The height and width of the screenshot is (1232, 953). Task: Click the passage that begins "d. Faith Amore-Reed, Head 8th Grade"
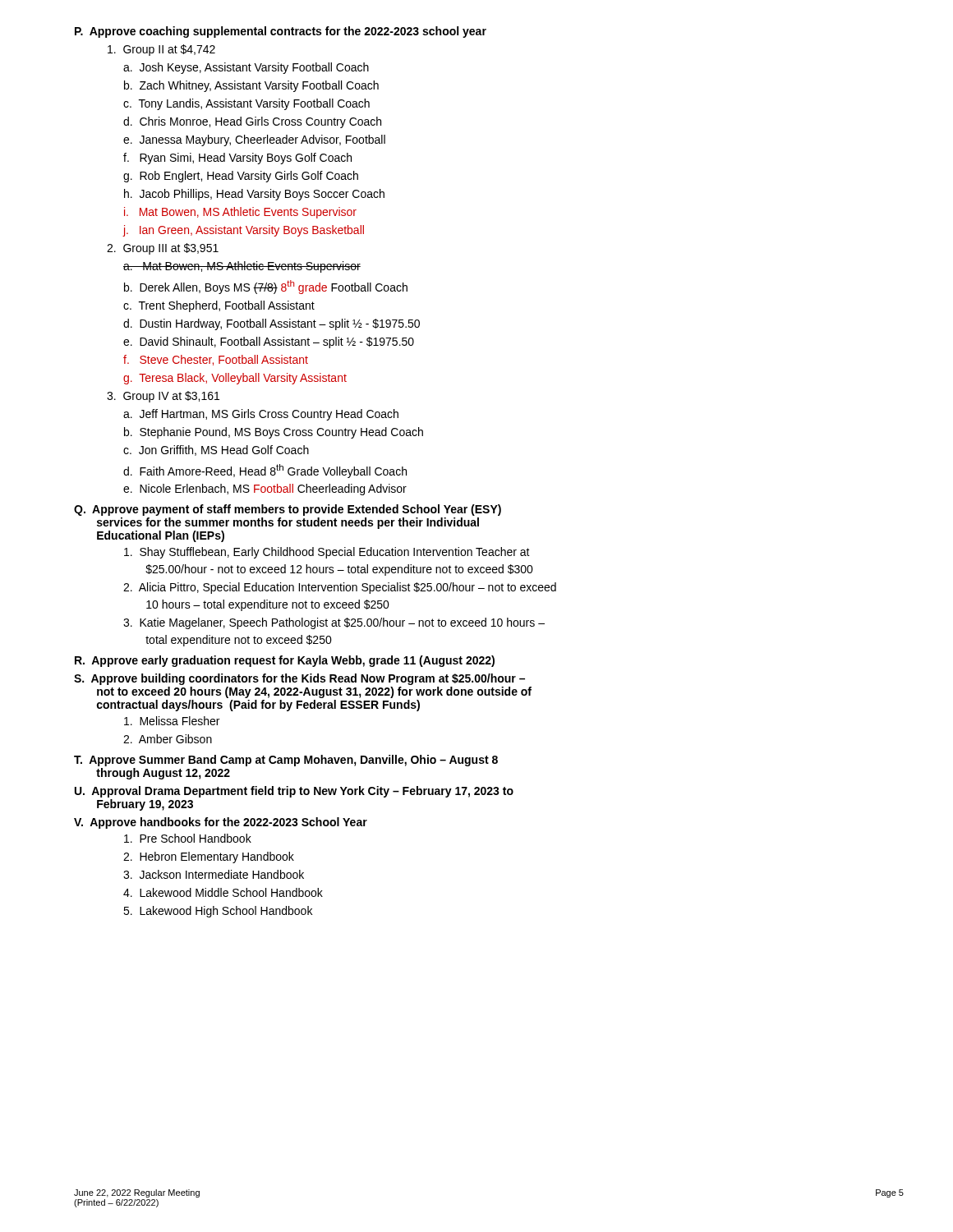coord(265,469)
